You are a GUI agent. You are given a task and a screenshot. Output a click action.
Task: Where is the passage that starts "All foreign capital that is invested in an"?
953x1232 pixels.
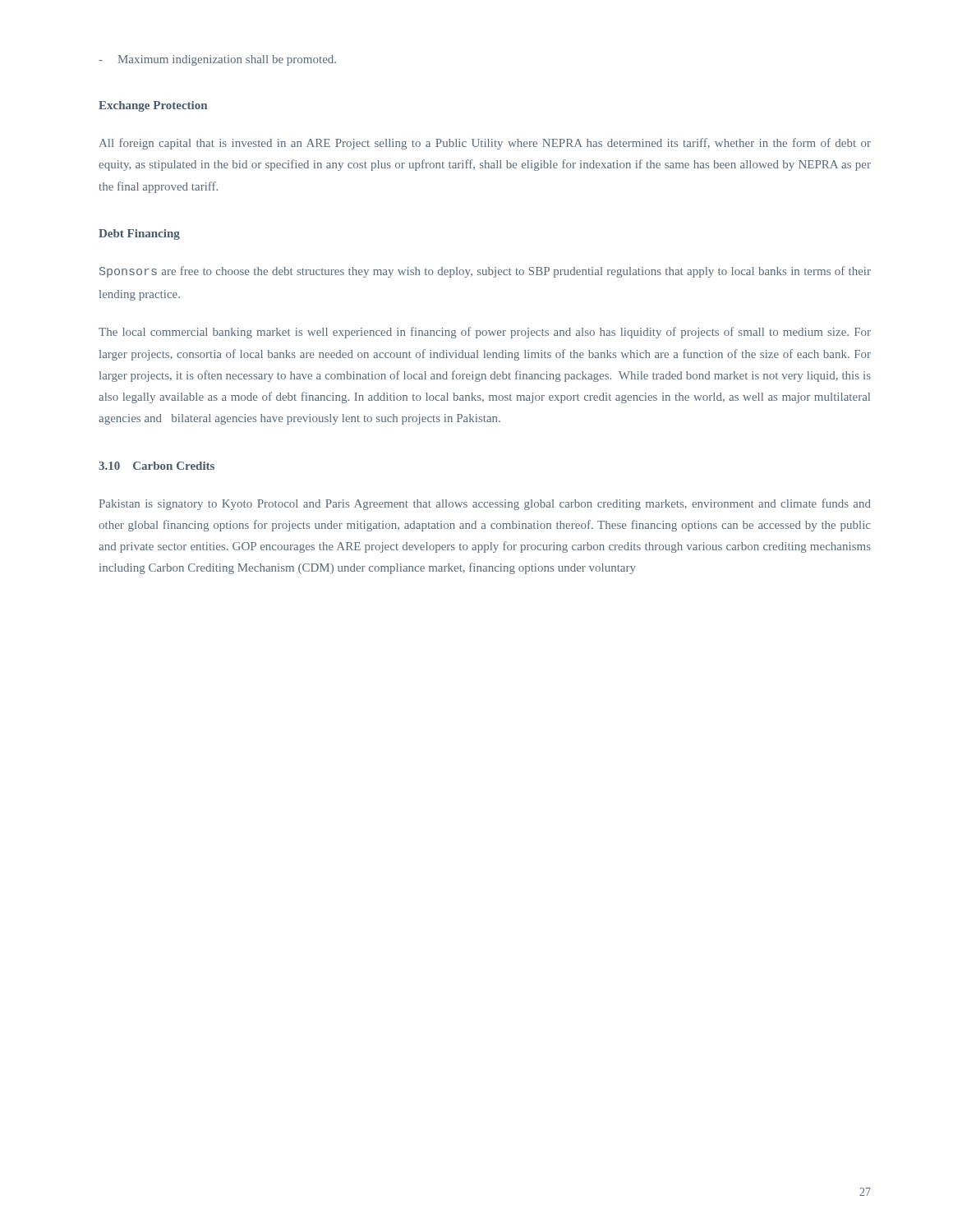coord(485,164)
